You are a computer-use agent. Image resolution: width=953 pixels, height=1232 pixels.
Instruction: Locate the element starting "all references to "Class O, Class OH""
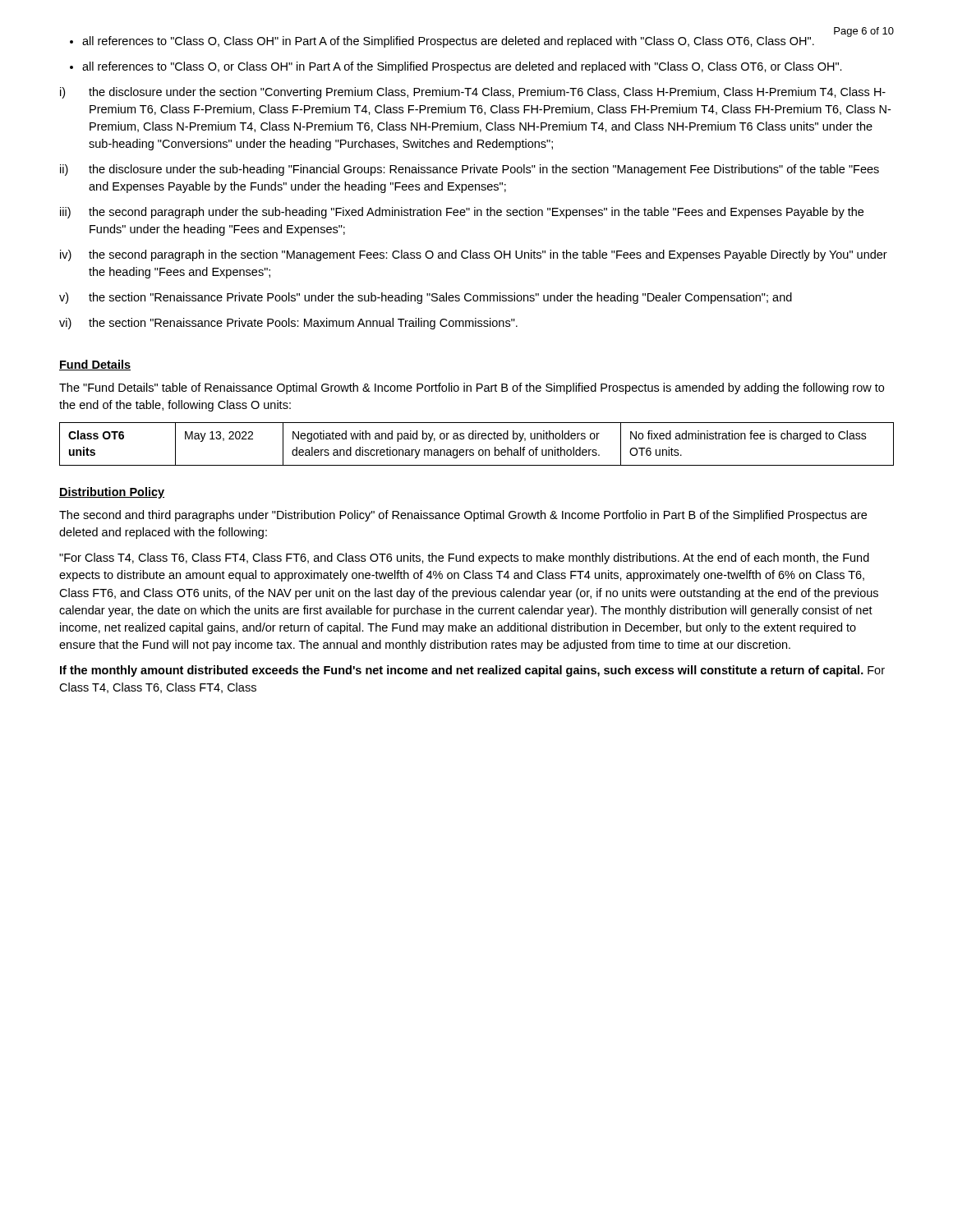[x=488, y=42]
